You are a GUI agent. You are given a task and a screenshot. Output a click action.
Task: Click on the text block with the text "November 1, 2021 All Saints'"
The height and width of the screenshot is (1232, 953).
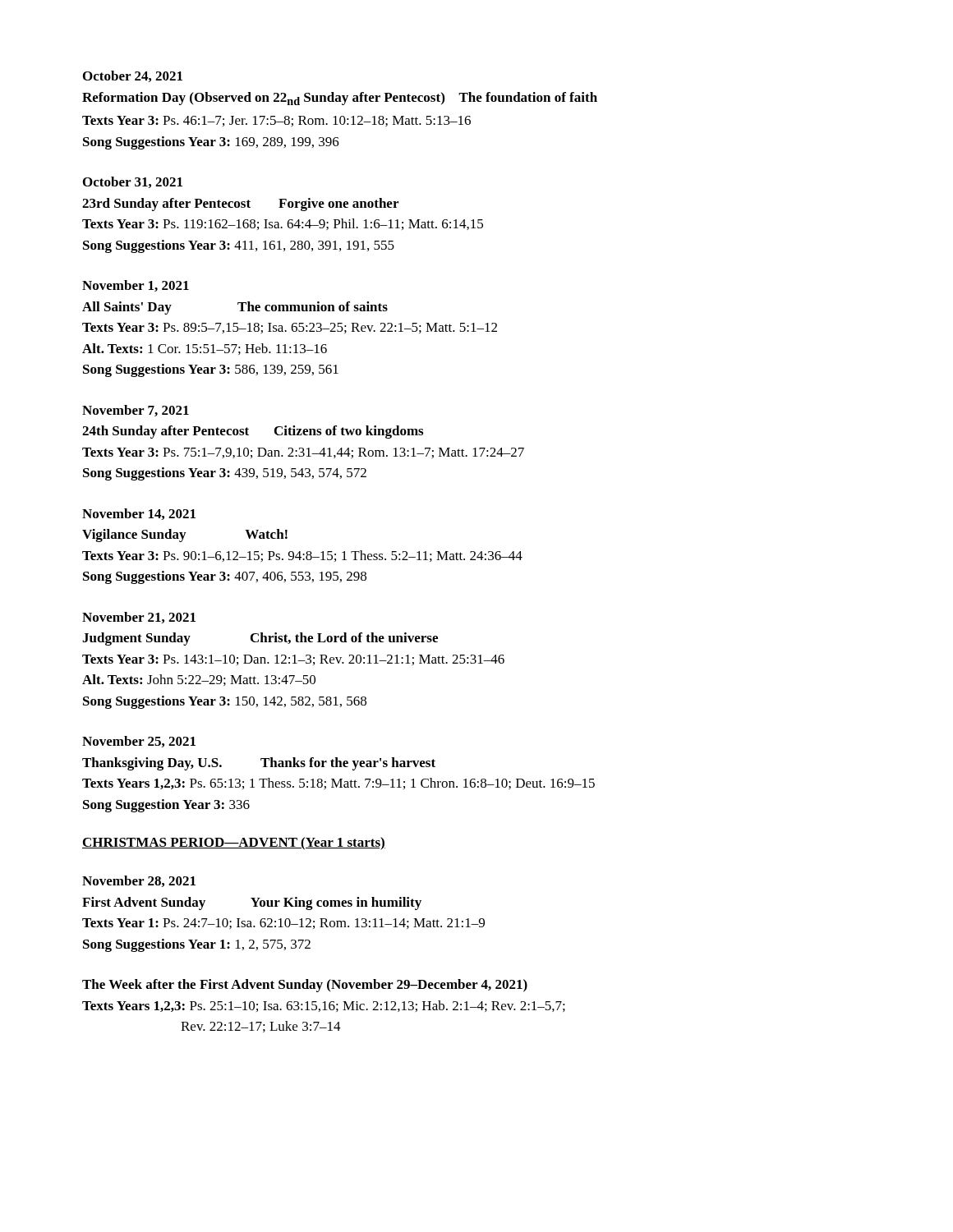pos(476,328)
